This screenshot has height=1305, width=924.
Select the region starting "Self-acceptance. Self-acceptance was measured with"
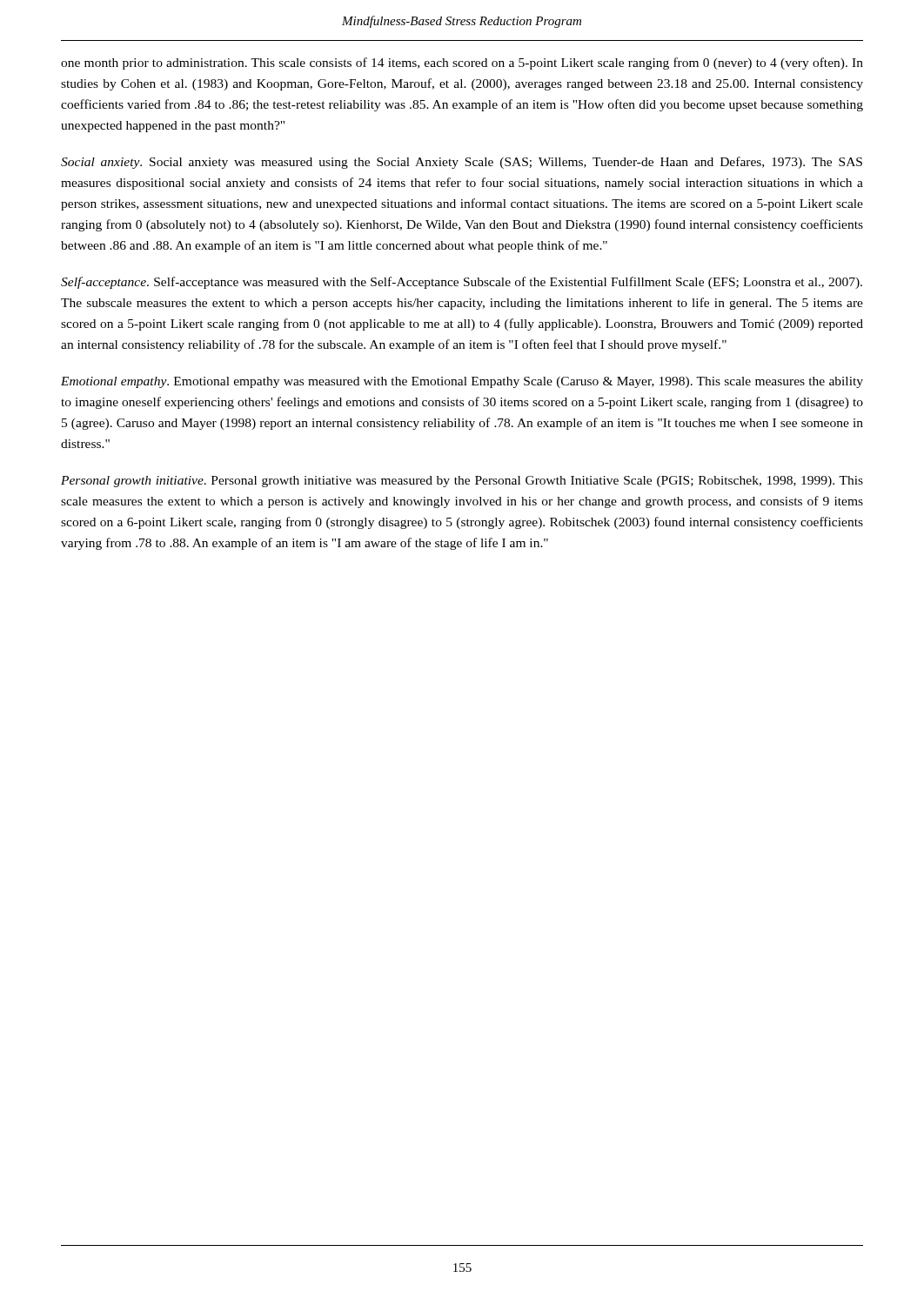pyautogui.click(x=462, y=313)
